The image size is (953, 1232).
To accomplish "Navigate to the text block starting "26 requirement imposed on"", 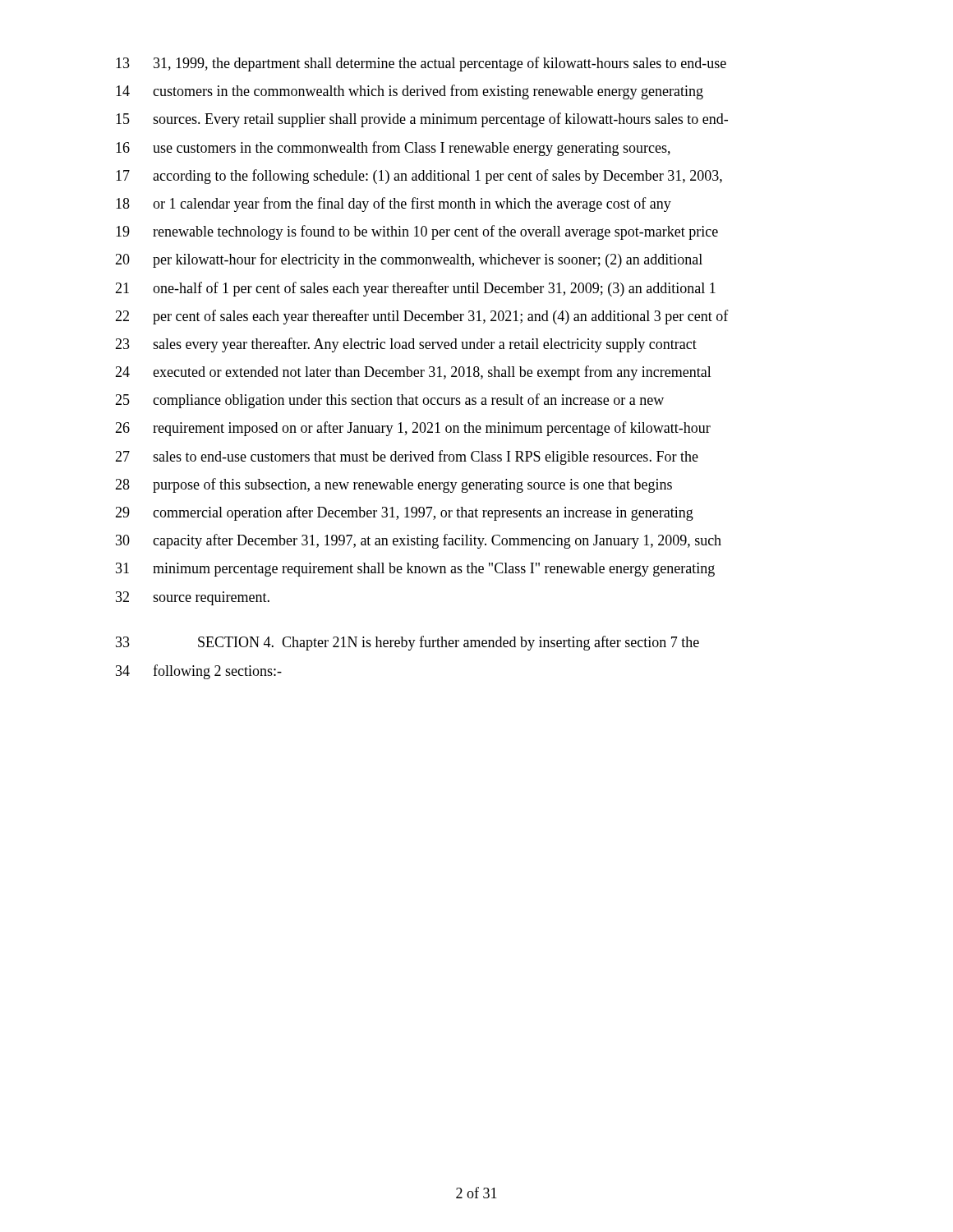I will 400,428.
